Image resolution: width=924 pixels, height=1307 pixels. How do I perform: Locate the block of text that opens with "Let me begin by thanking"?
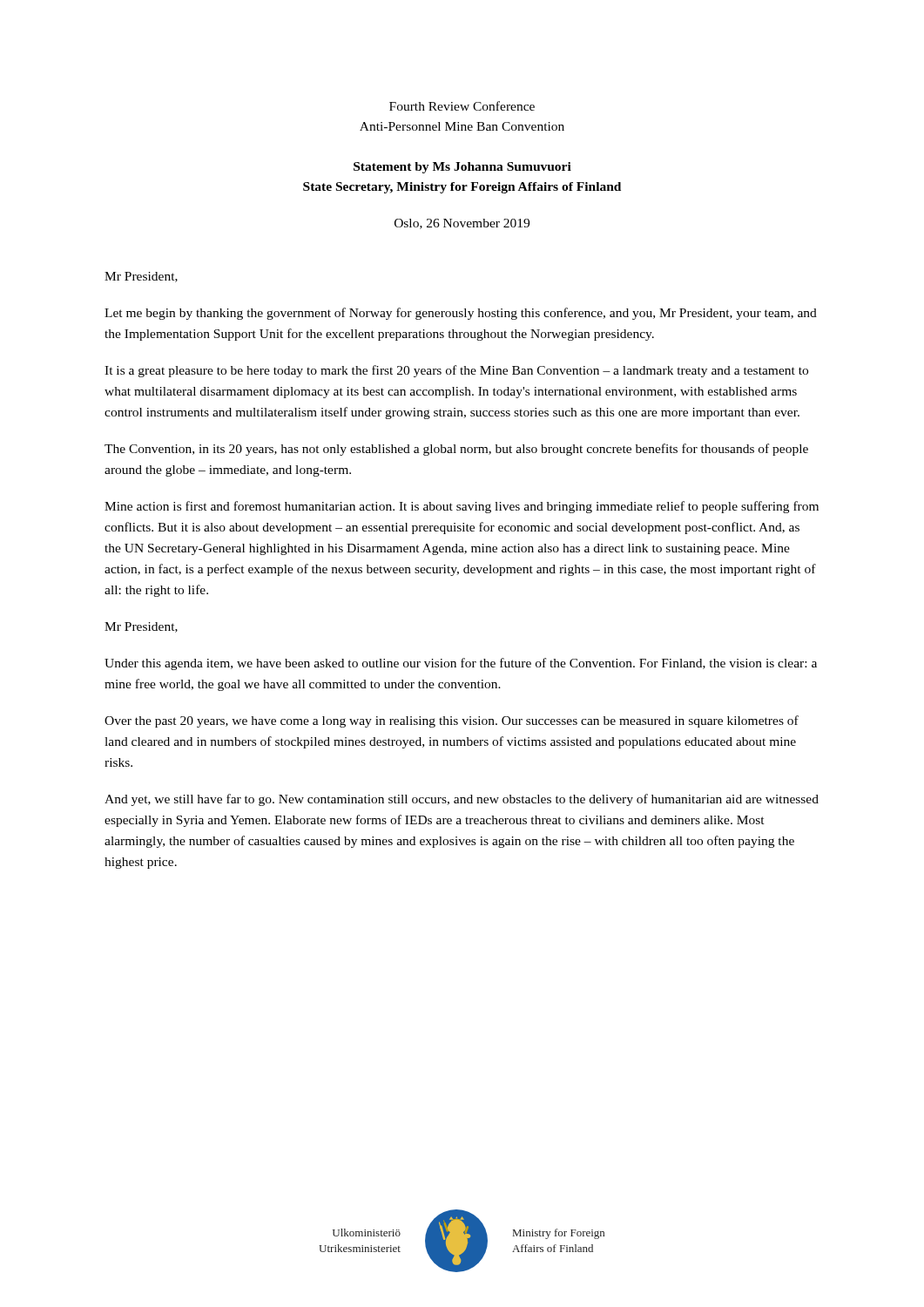point(461,323)
